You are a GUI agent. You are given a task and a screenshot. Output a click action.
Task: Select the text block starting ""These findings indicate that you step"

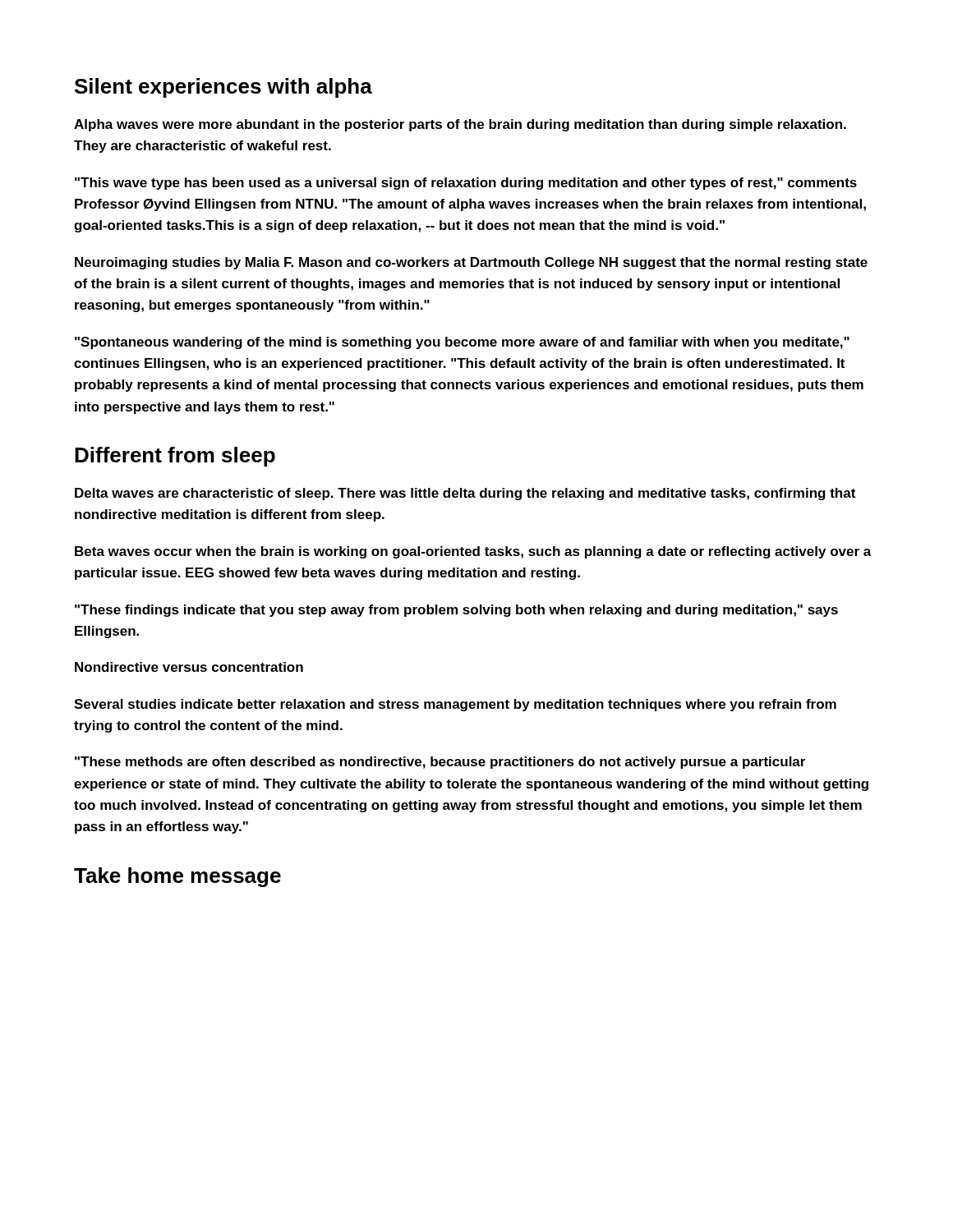456,620
